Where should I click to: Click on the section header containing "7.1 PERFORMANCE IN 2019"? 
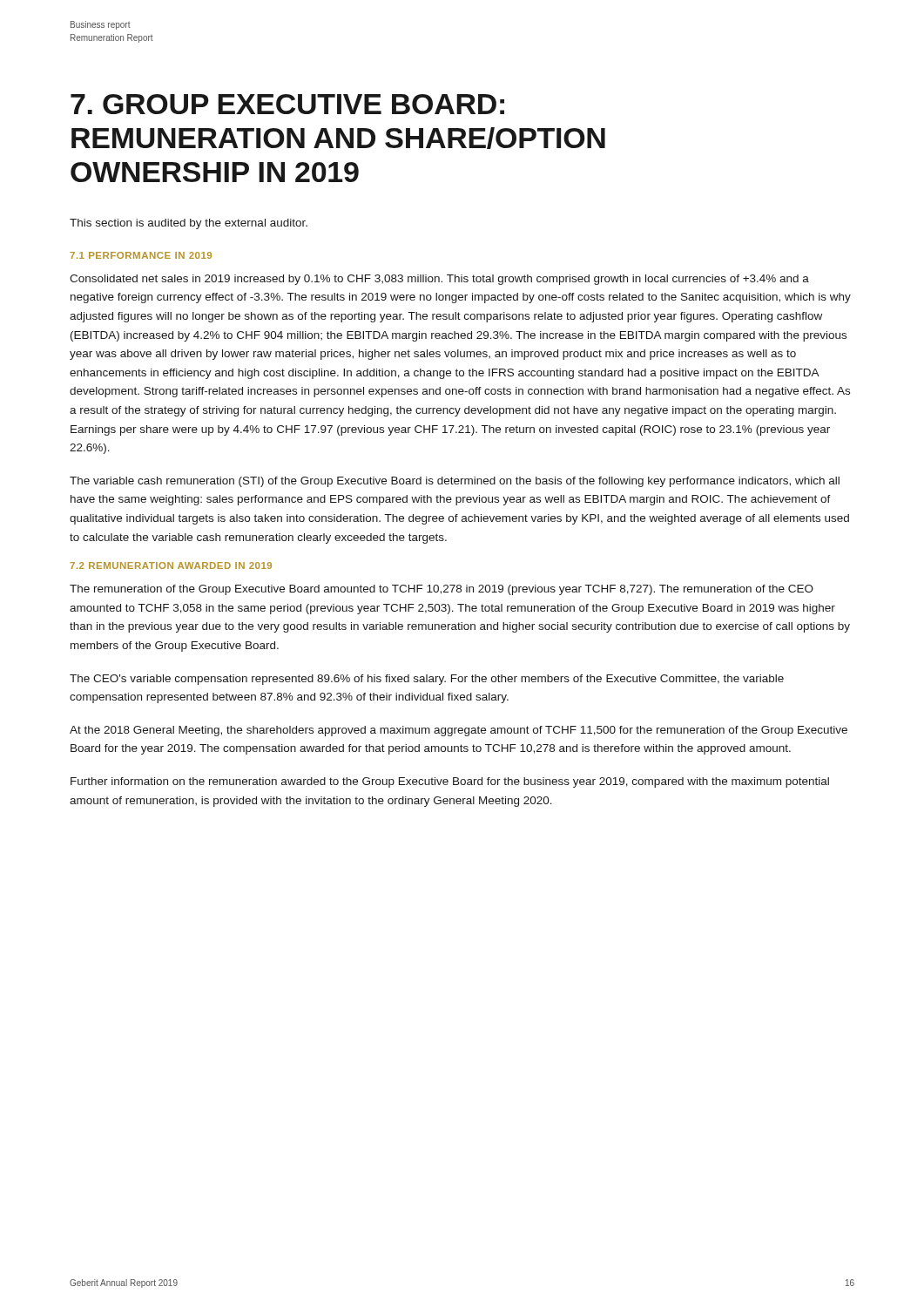[141, 255]
